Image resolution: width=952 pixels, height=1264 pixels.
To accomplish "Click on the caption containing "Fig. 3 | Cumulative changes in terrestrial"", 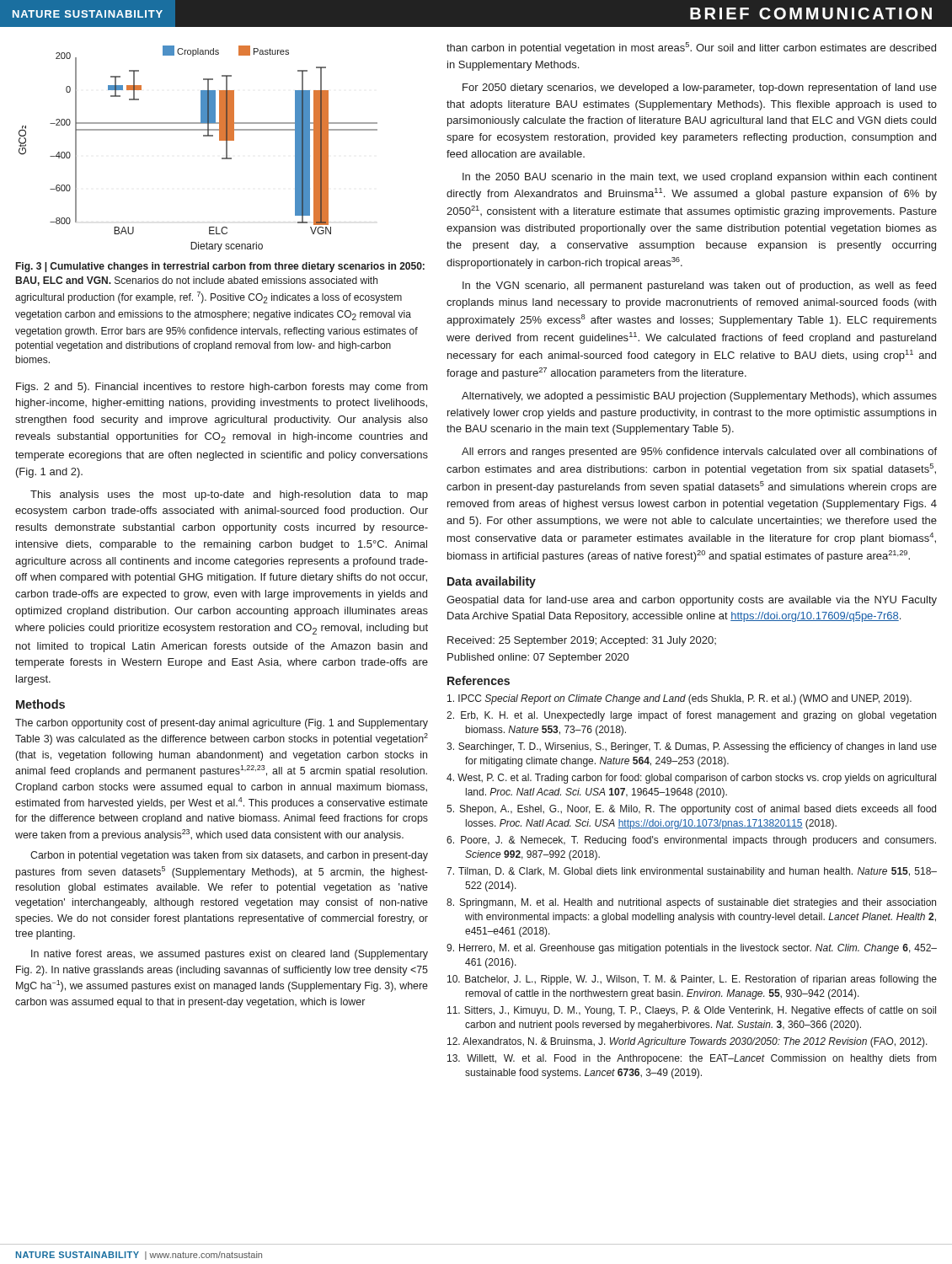I will 220,313.
